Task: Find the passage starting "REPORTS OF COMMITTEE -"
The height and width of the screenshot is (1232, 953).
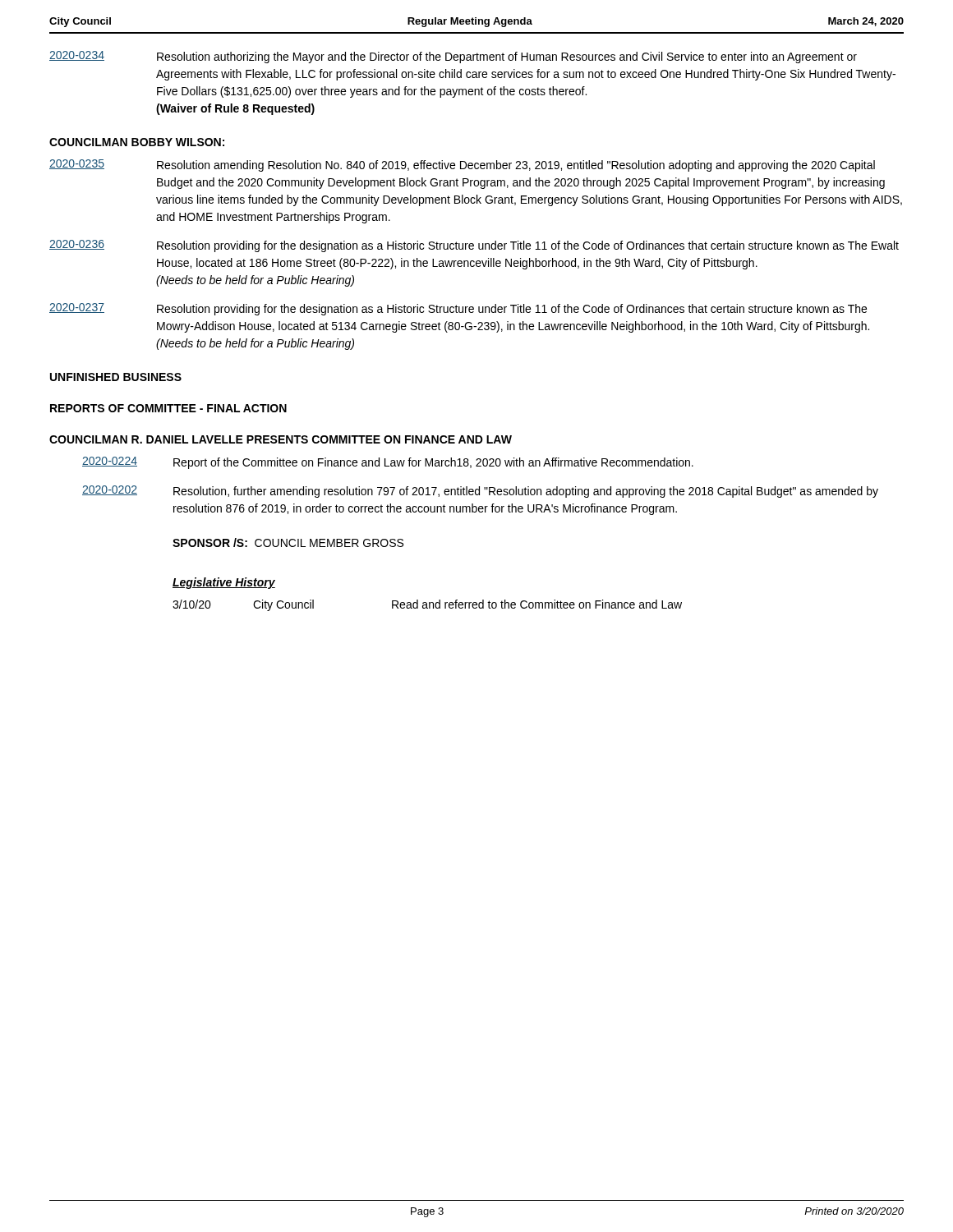Action: pos(168,408)
